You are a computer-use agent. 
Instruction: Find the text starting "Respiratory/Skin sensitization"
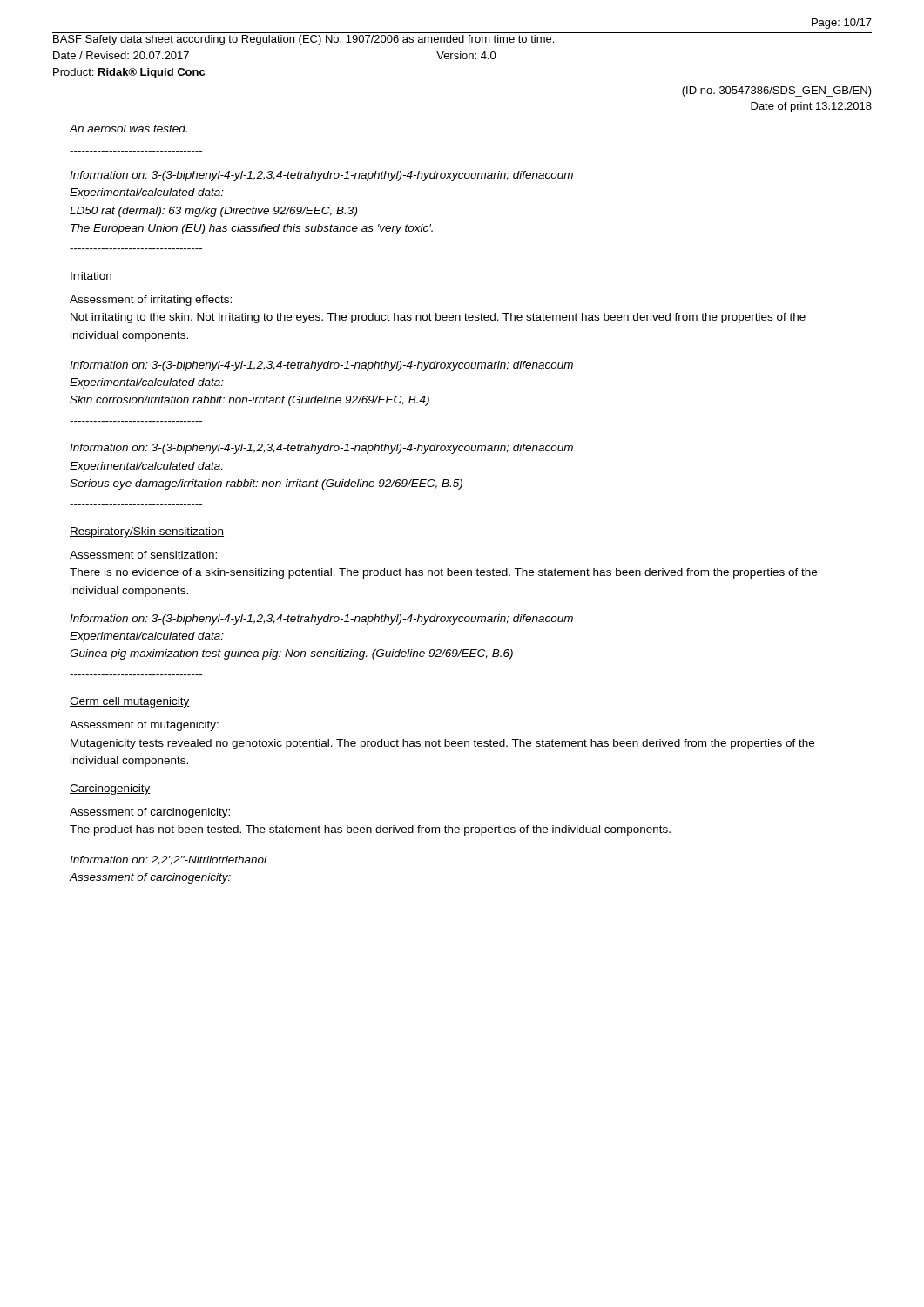tap(147, 531)
